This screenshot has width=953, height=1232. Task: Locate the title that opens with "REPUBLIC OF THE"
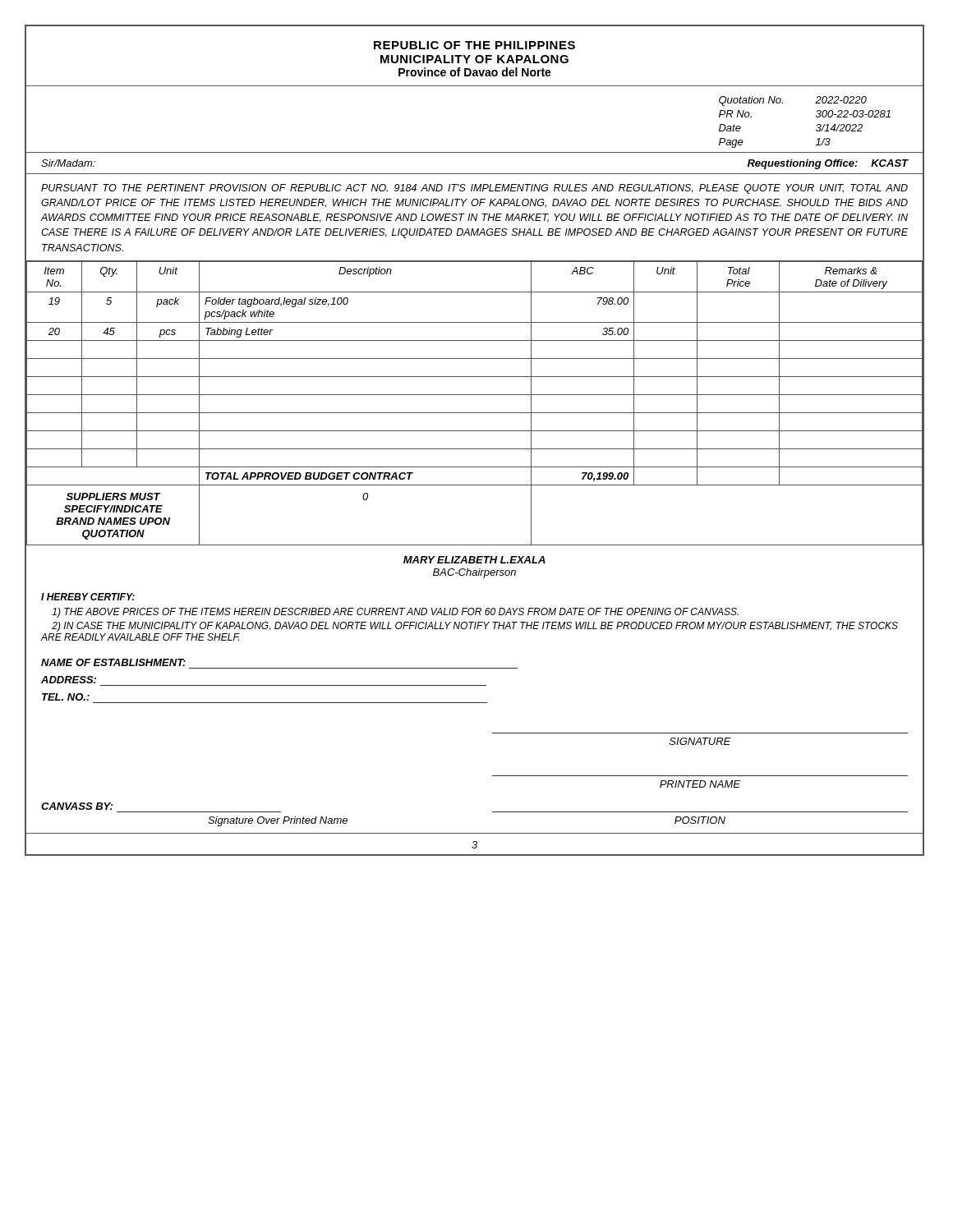(474, 58)
